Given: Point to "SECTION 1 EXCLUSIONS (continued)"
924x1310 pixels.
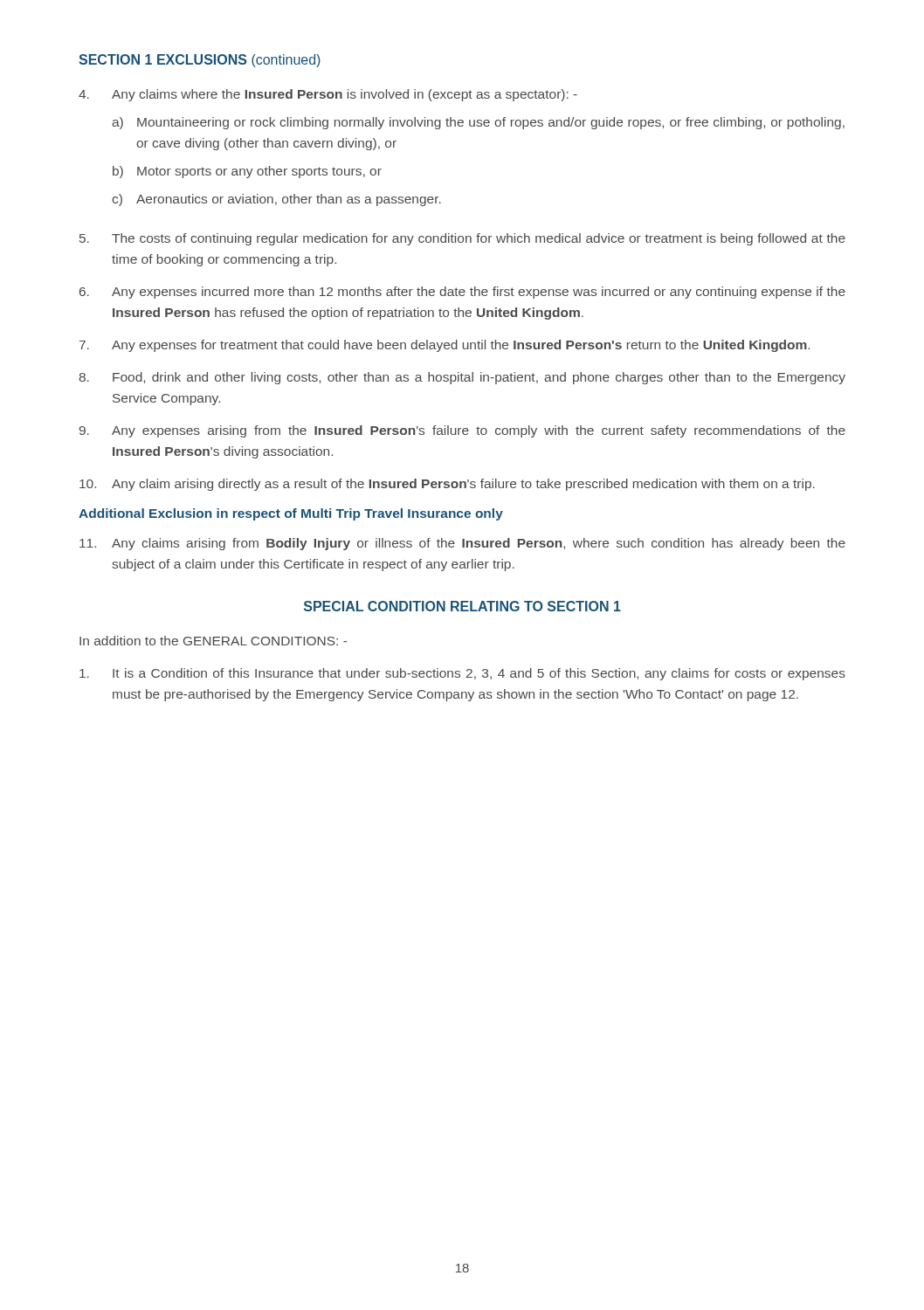Looking at the screenshot, I should [200, 60].
